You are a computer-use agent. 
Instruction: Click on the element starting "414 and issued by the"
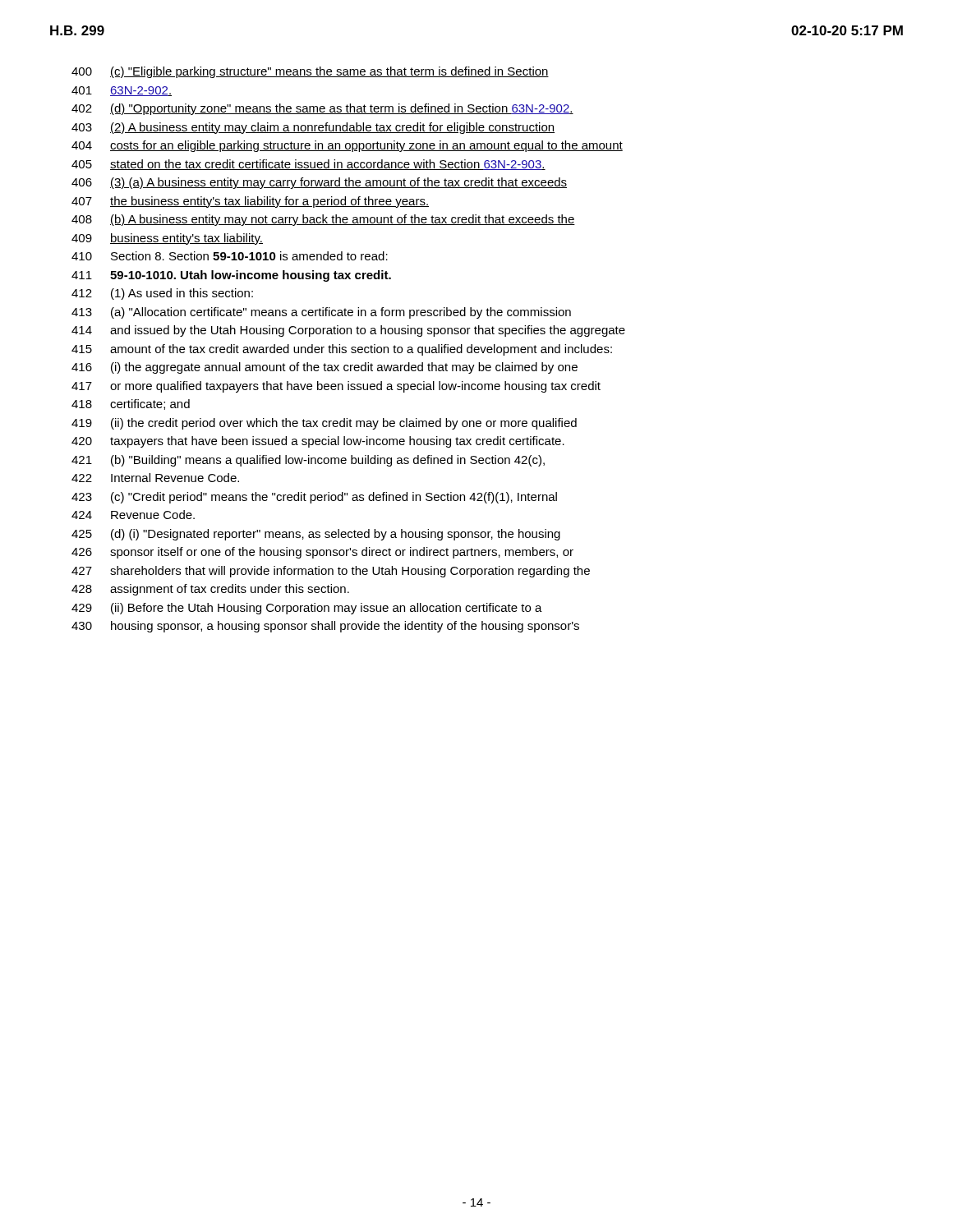coord(476,330)
